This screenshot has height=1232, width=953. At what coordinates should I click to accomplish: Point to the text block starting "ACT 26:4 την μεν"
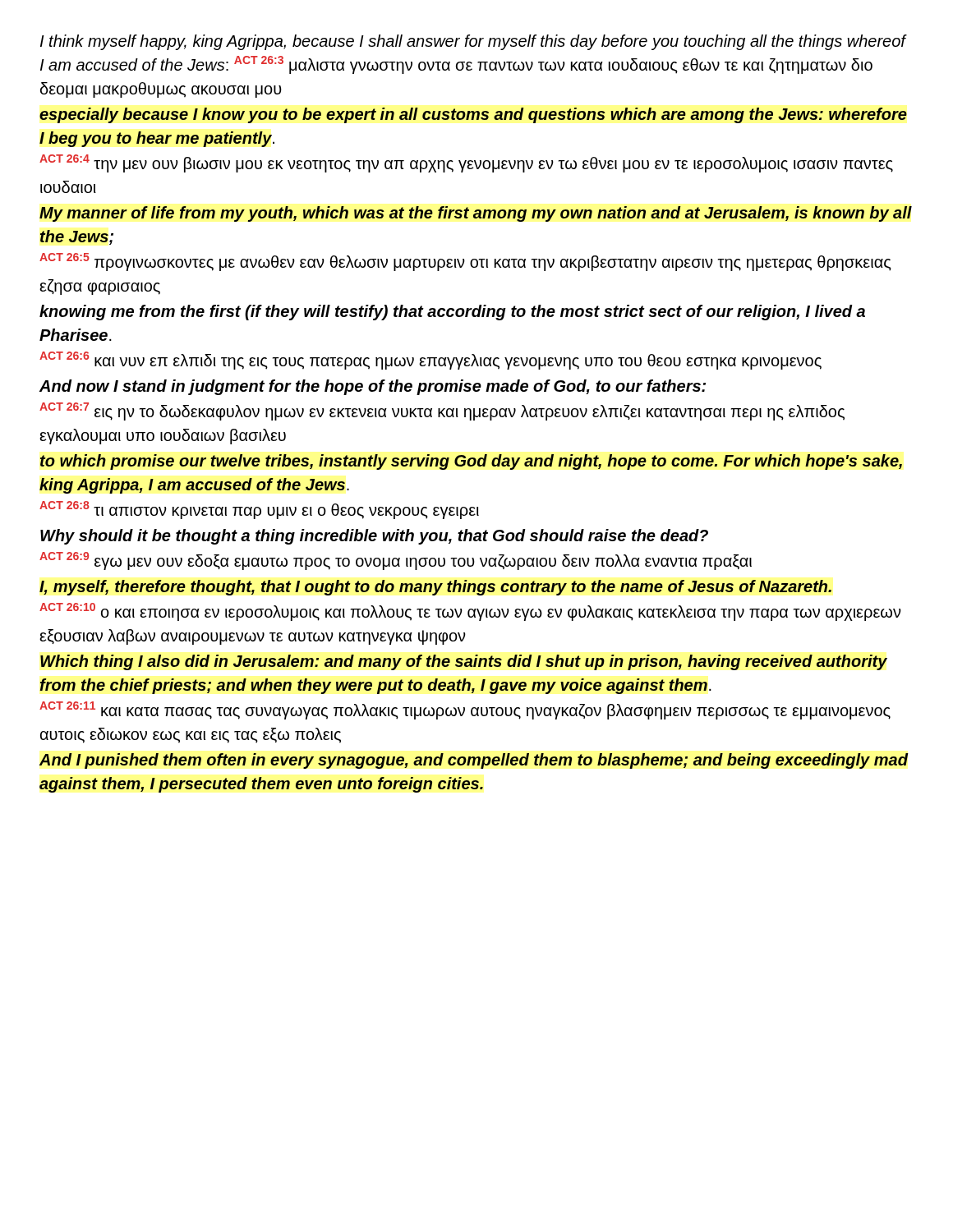(476, 176)
